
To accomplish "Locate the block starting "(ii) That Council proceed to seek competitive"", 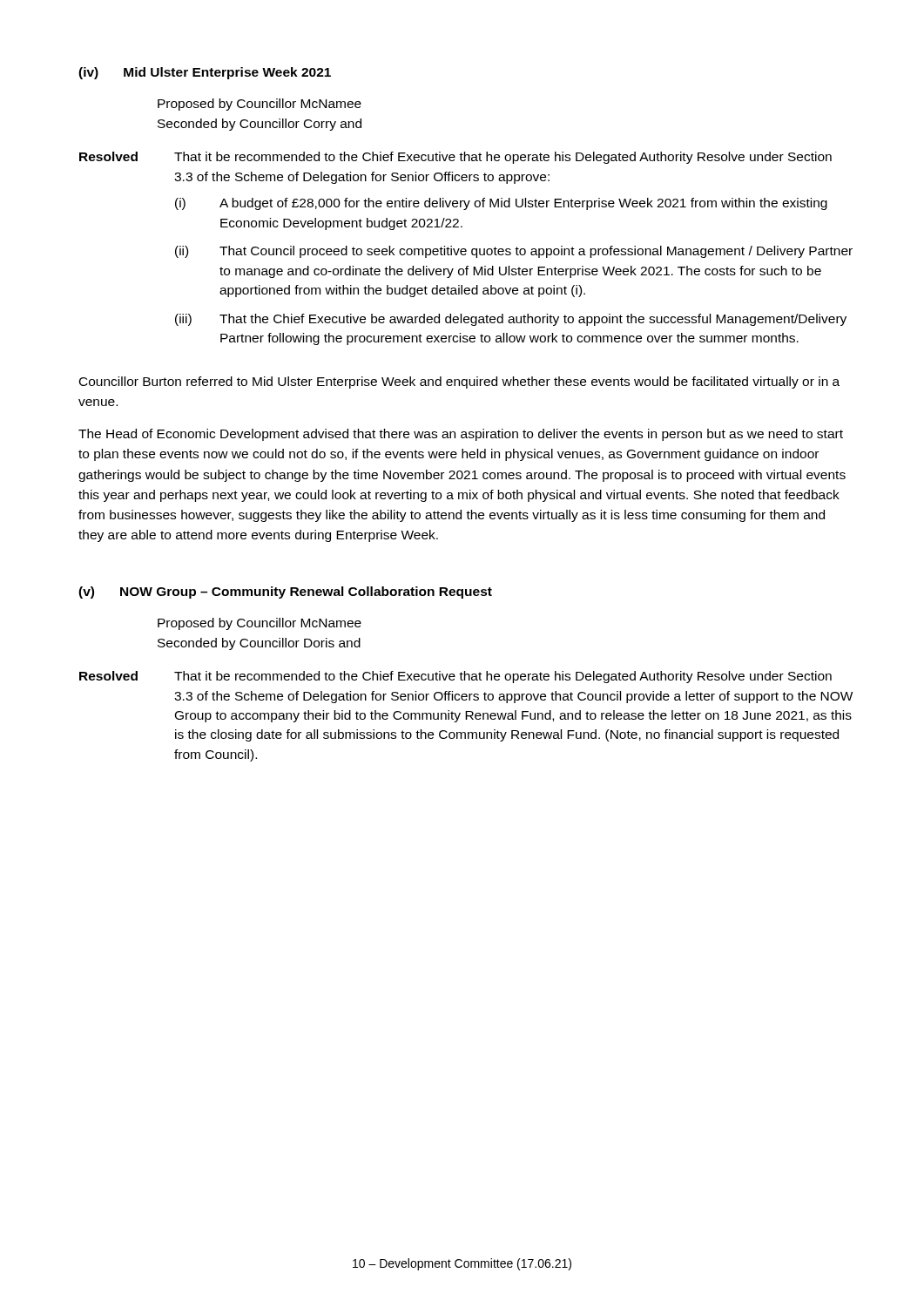I will click(514, 271).
